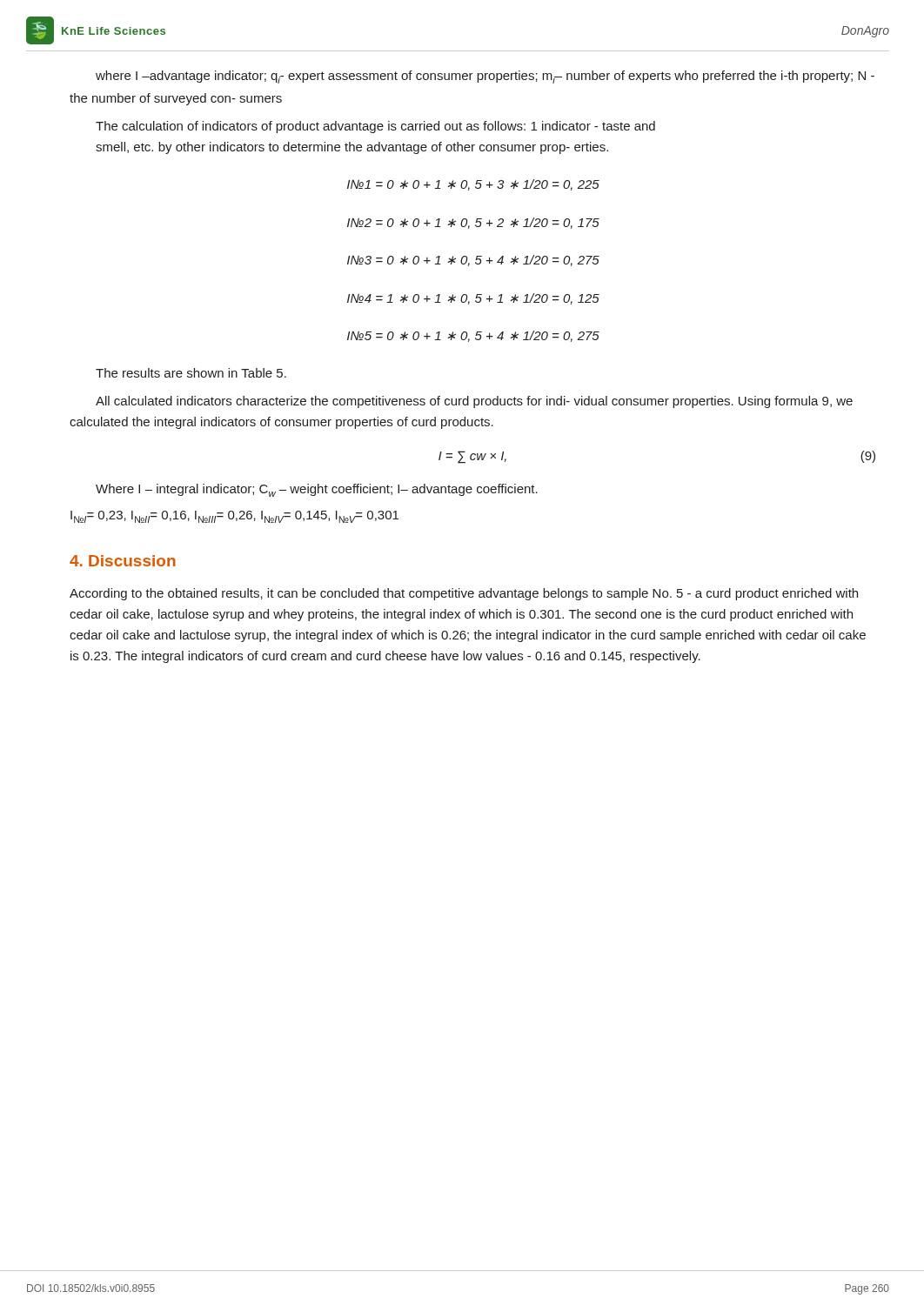
Task: Point to the element starting "The results are shown in Table 5."
Action: point(191,373)
